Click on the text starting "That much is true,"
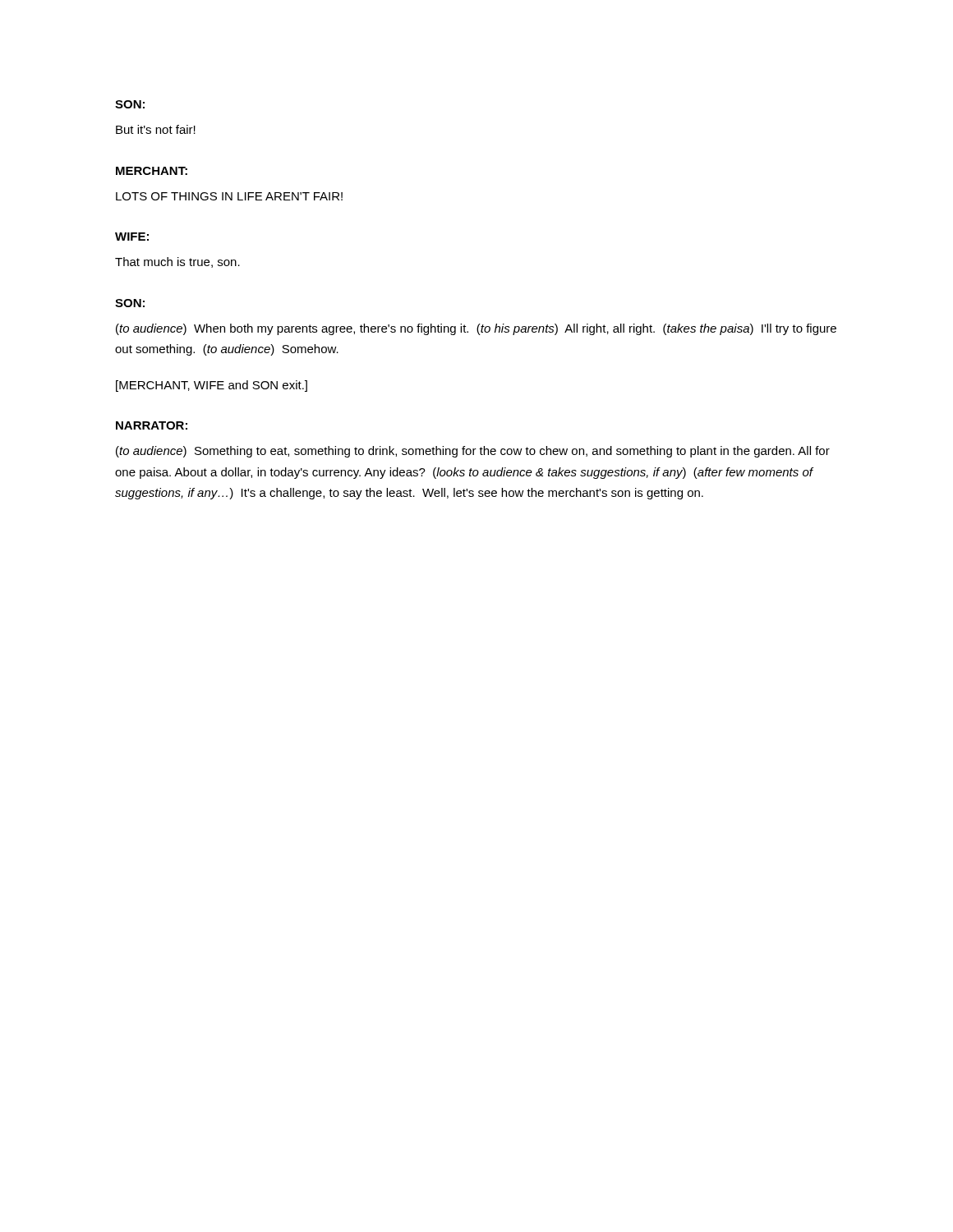953x1232 pixels. [x=178, y=262]
